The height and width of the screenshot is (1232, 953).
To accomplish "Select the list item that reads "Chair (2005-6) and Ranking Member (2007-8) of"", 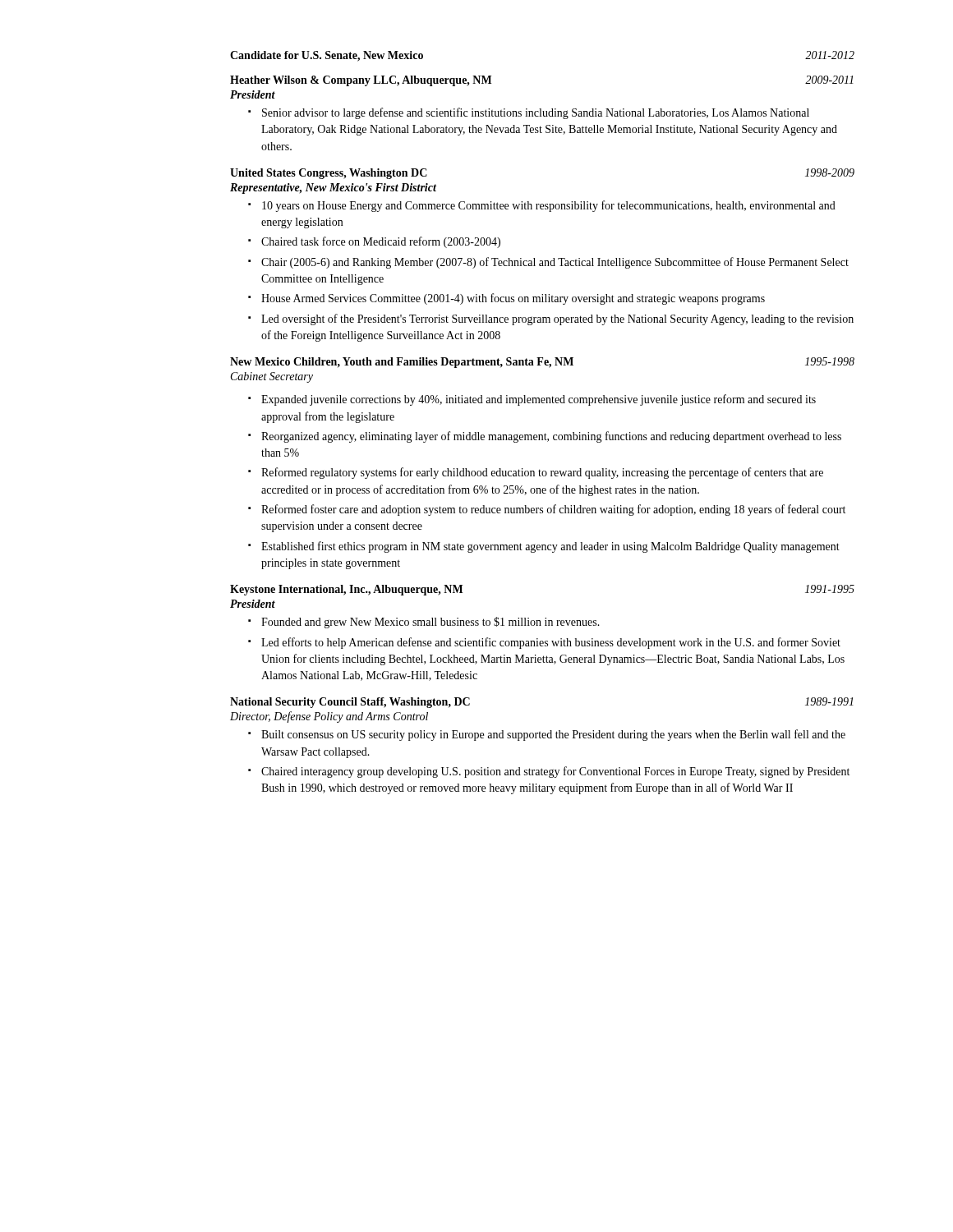I will point(555,271).
